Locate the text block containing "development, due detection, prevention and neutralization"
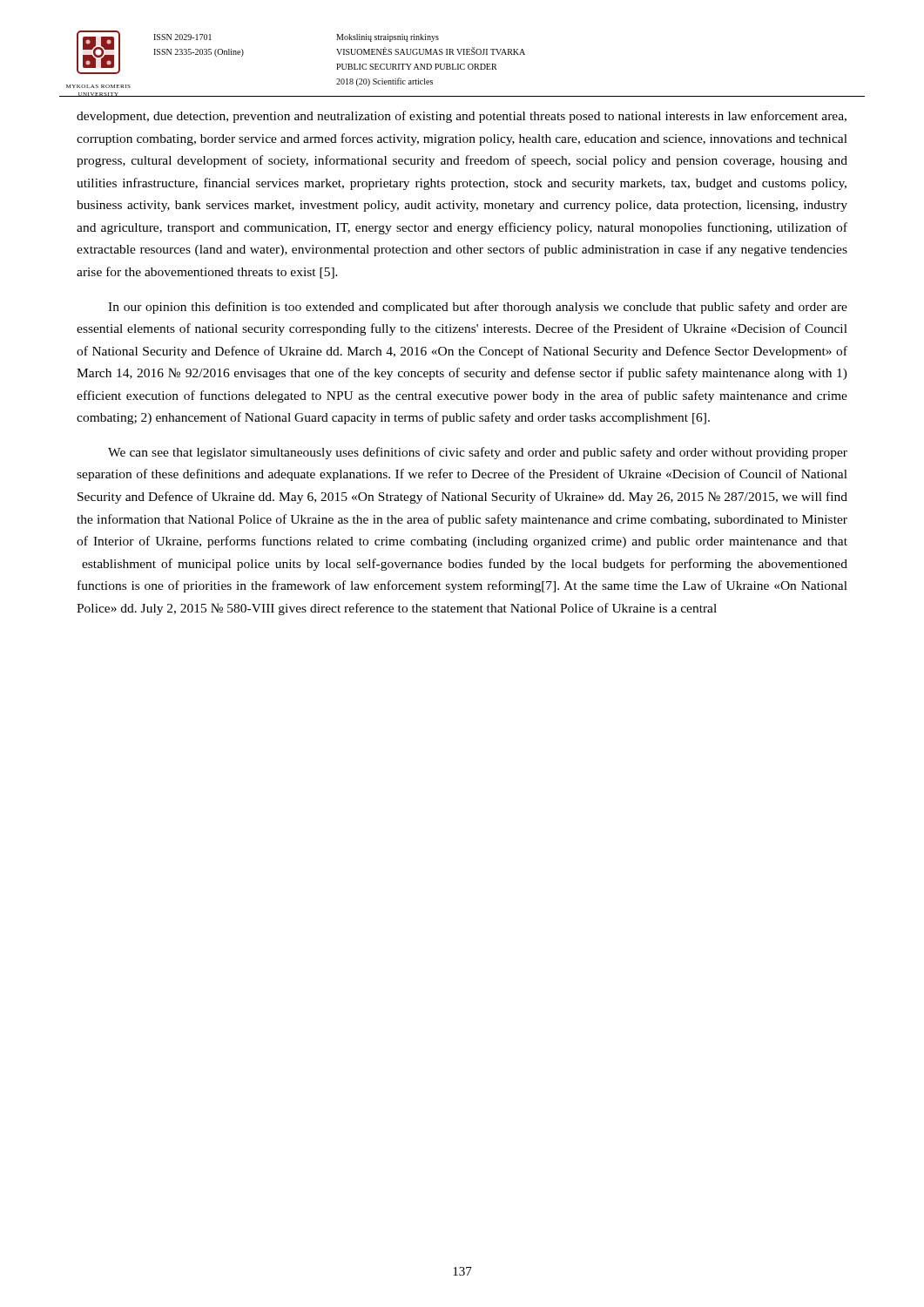 [x=462, y=193]
